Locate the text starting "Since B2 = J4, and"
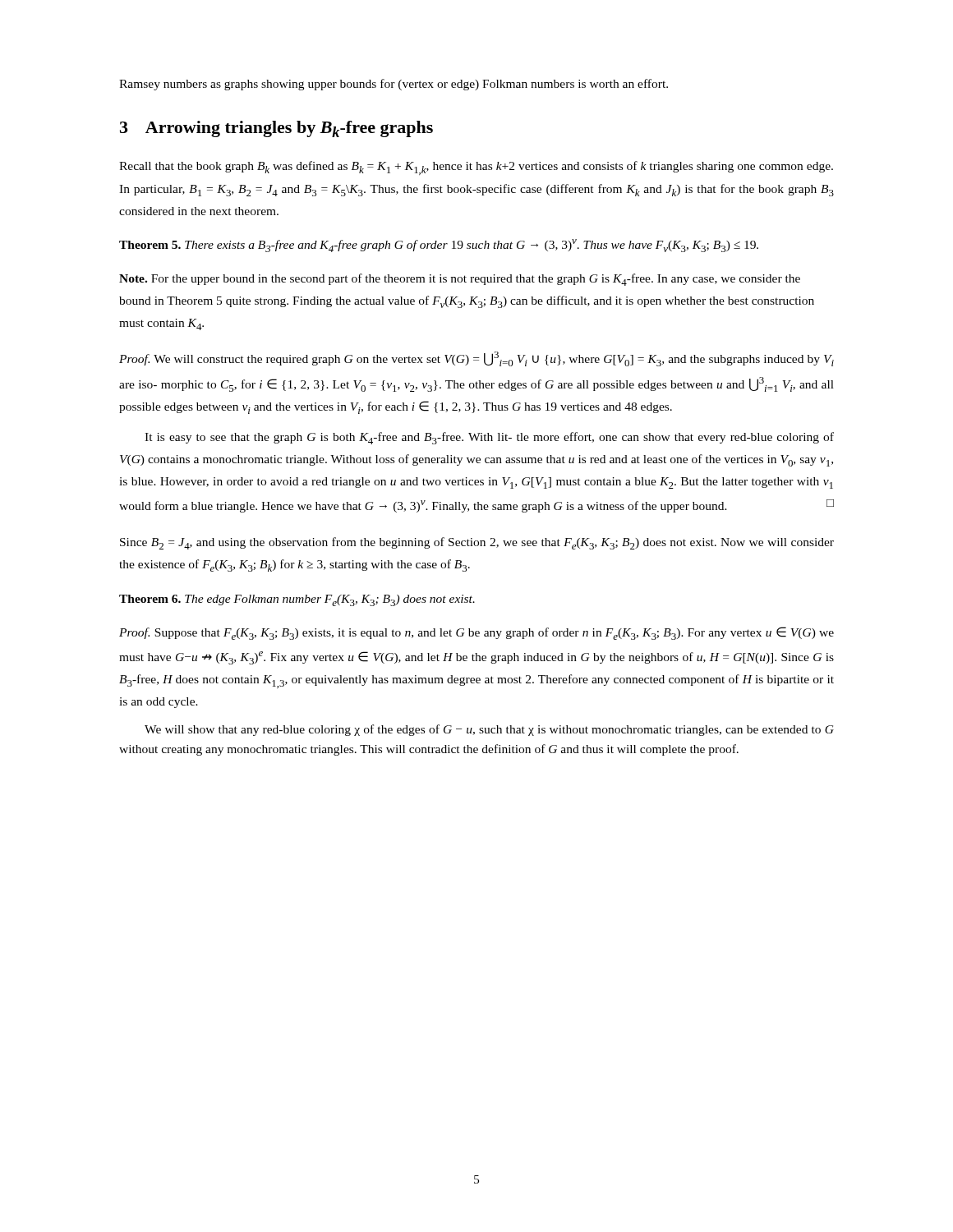This screenshot has width=953, height=1232. [x=476, y=555]
